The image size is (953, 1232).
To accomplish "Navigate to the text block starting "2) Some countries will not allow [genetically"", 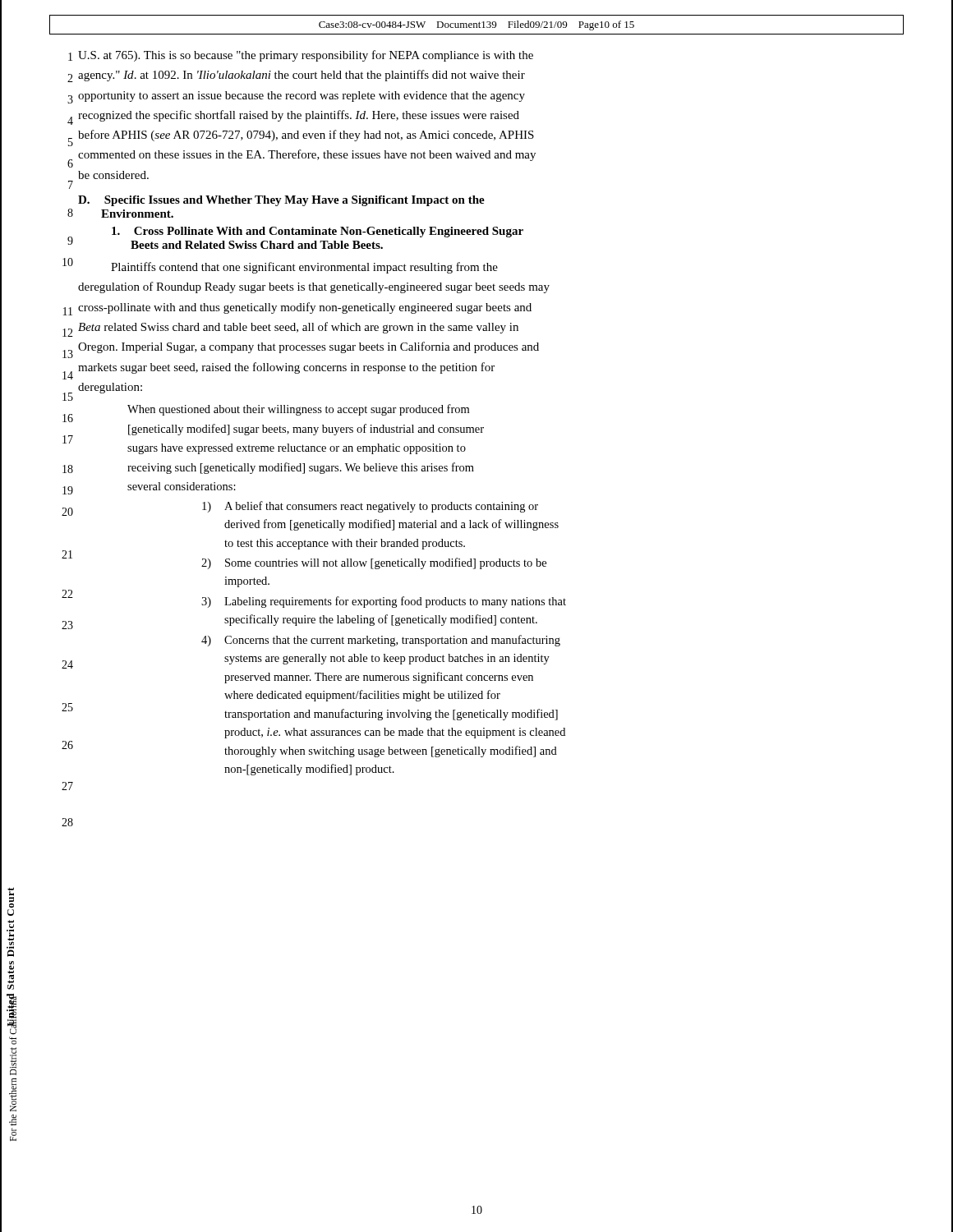I will (x=374, y=572).
